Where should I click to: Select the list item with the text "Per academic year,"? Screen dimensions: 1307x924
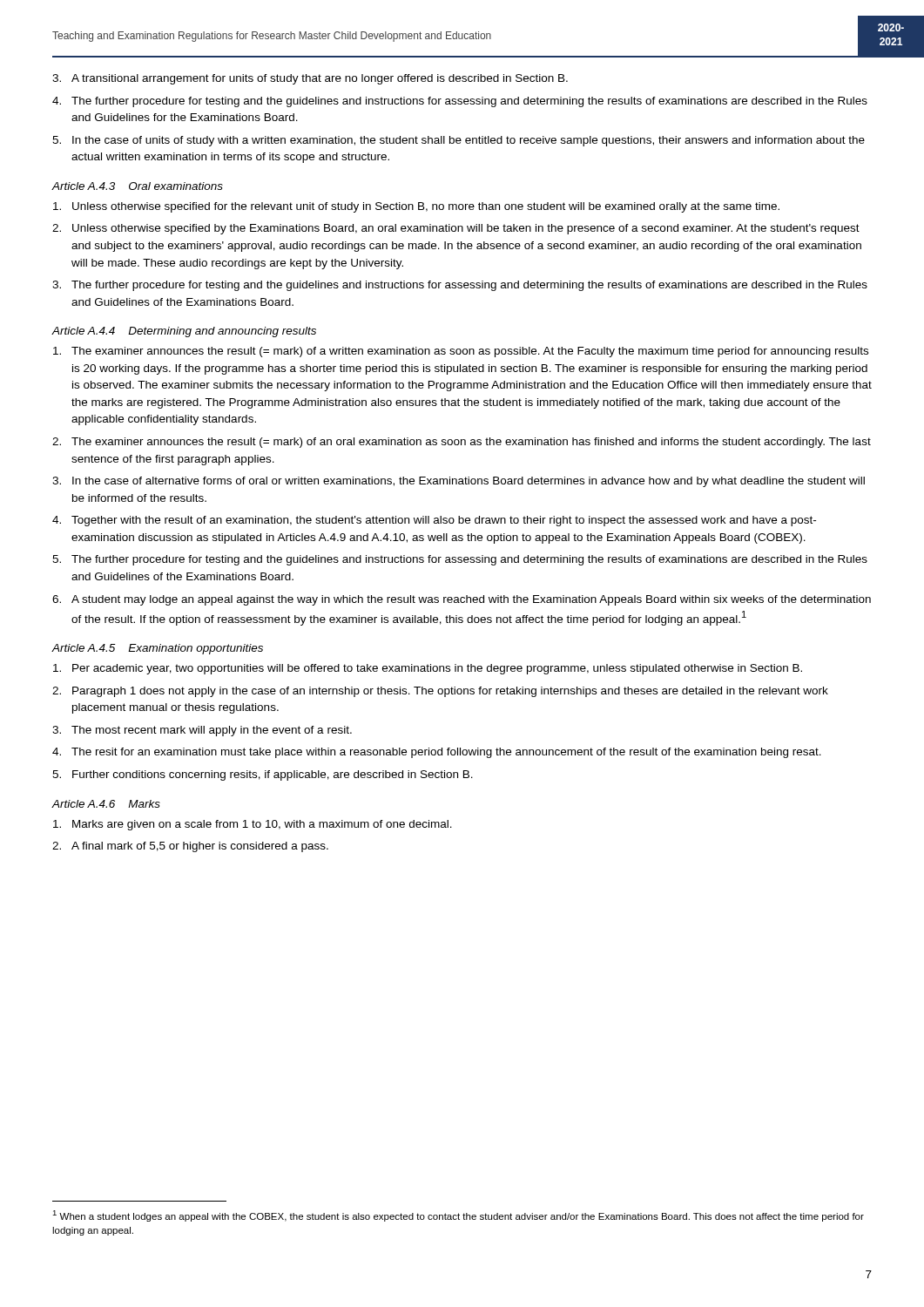pyautogui.click(x=462, y=668)
